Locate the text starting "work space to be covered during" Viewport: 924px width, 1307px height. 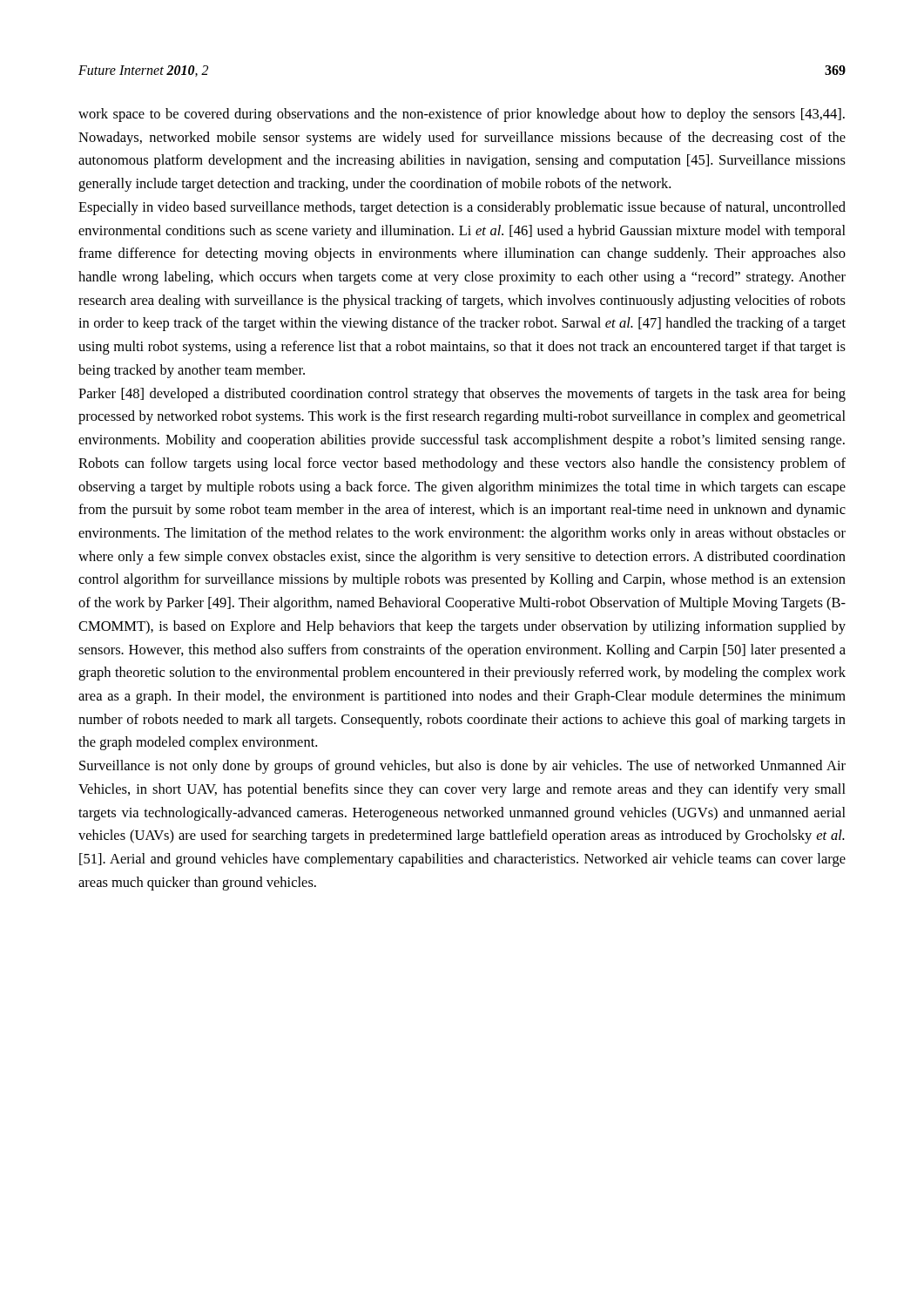pyautogui.click(x=462, y=499)
